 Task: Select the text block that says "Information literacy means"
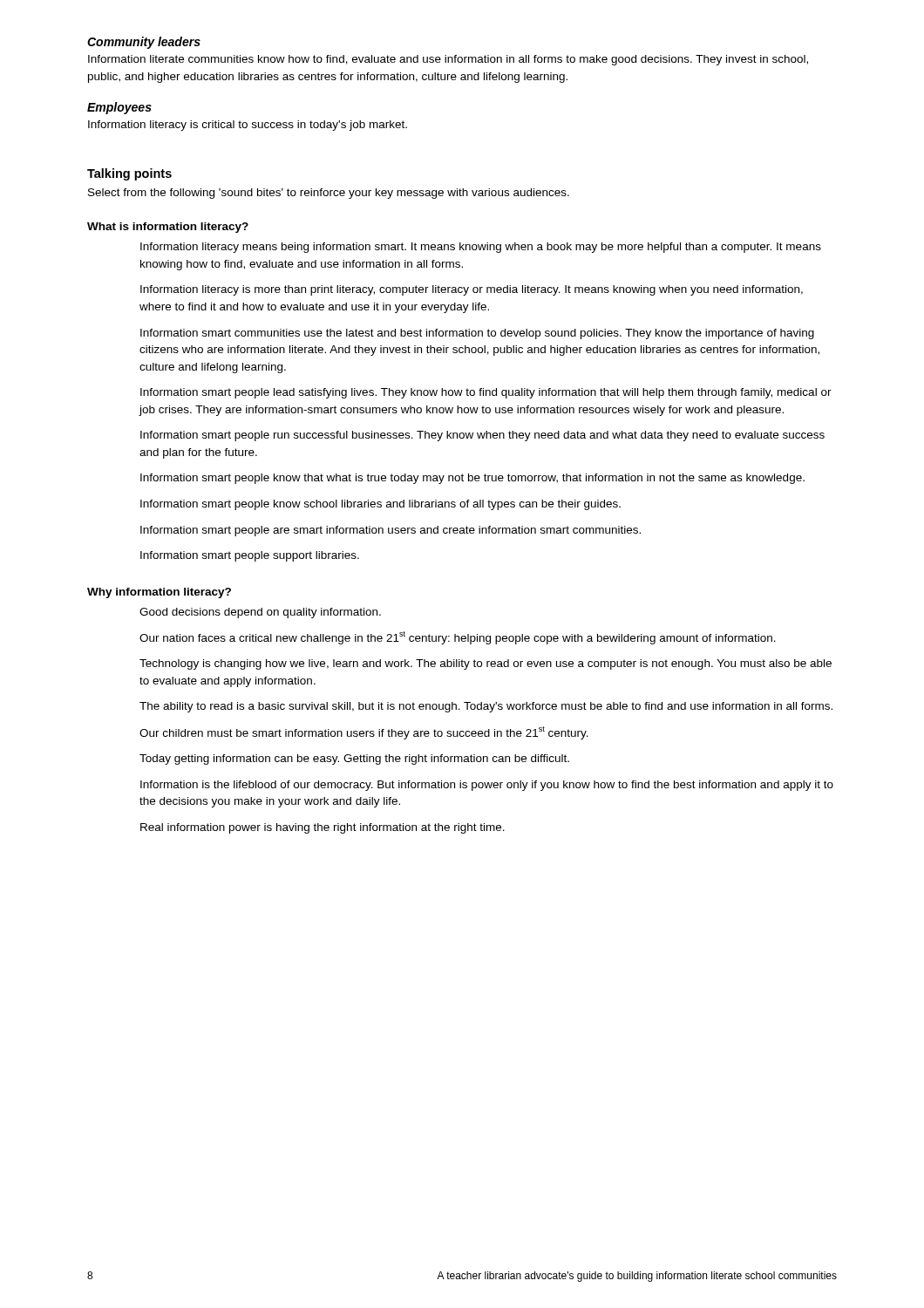(480, 255)
